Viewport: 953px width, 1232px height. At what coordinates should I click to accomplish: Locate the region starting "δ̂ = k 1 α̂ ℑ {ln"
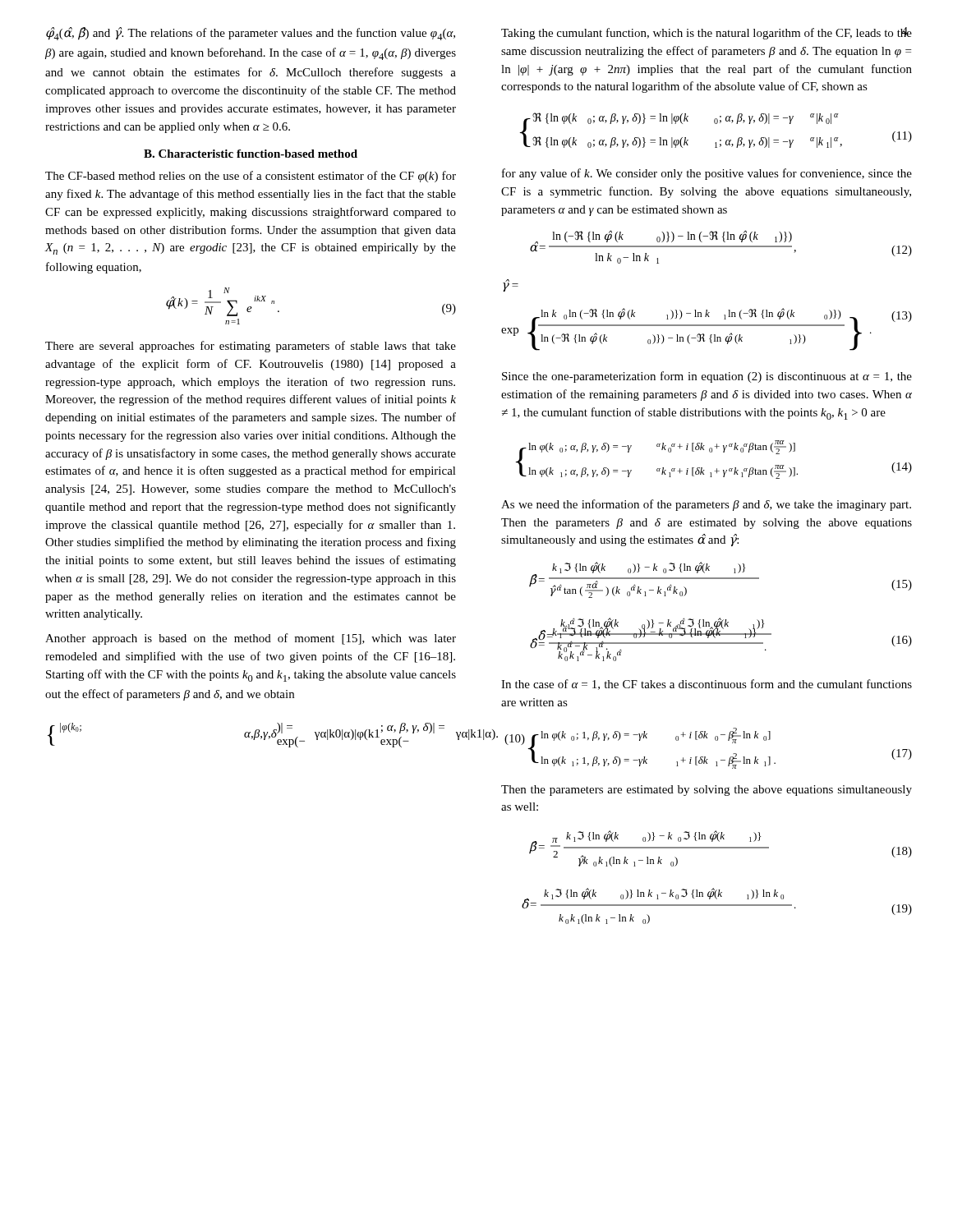point(707,645)
